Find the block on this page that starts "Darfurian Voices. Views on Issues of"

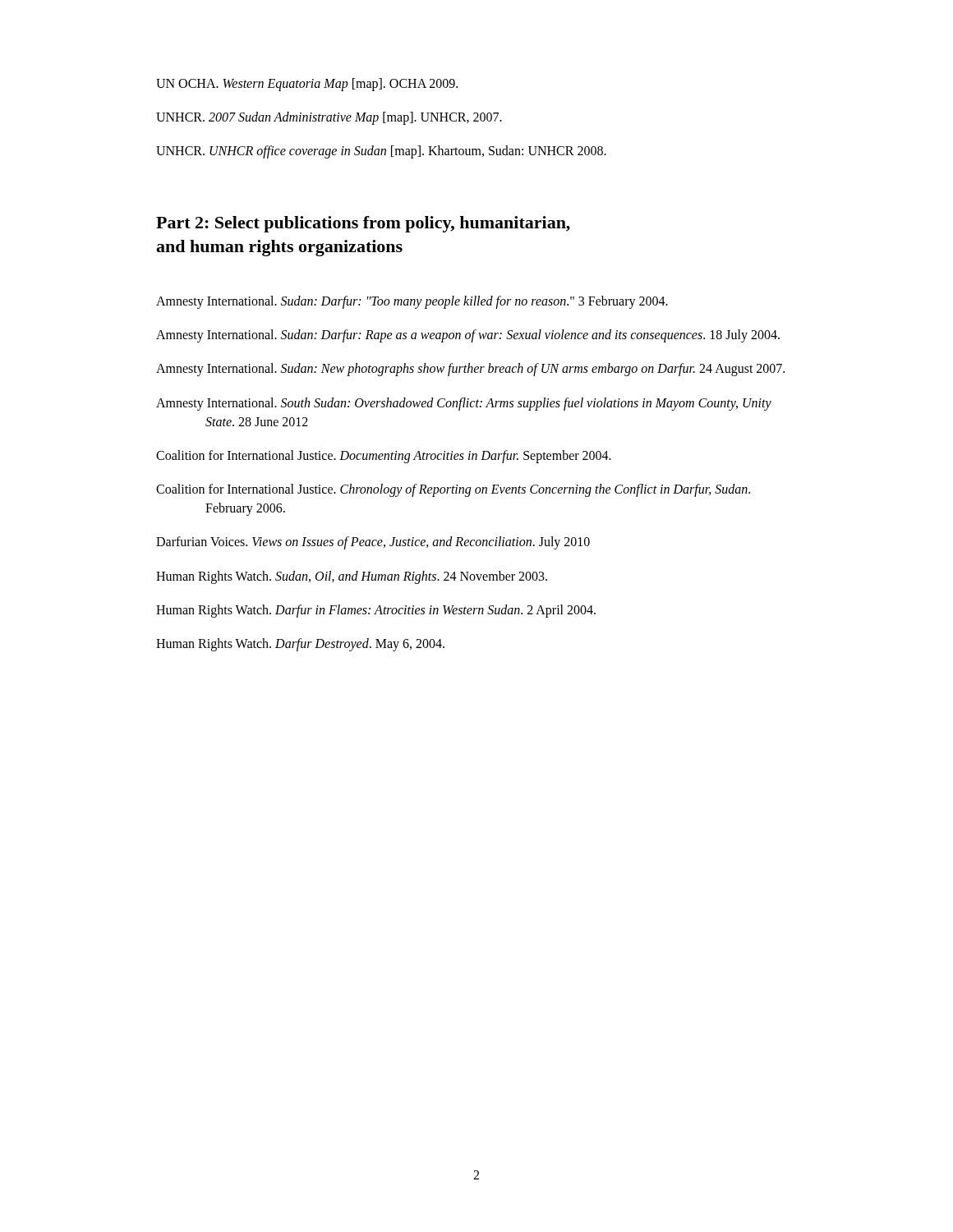point(373,542)
